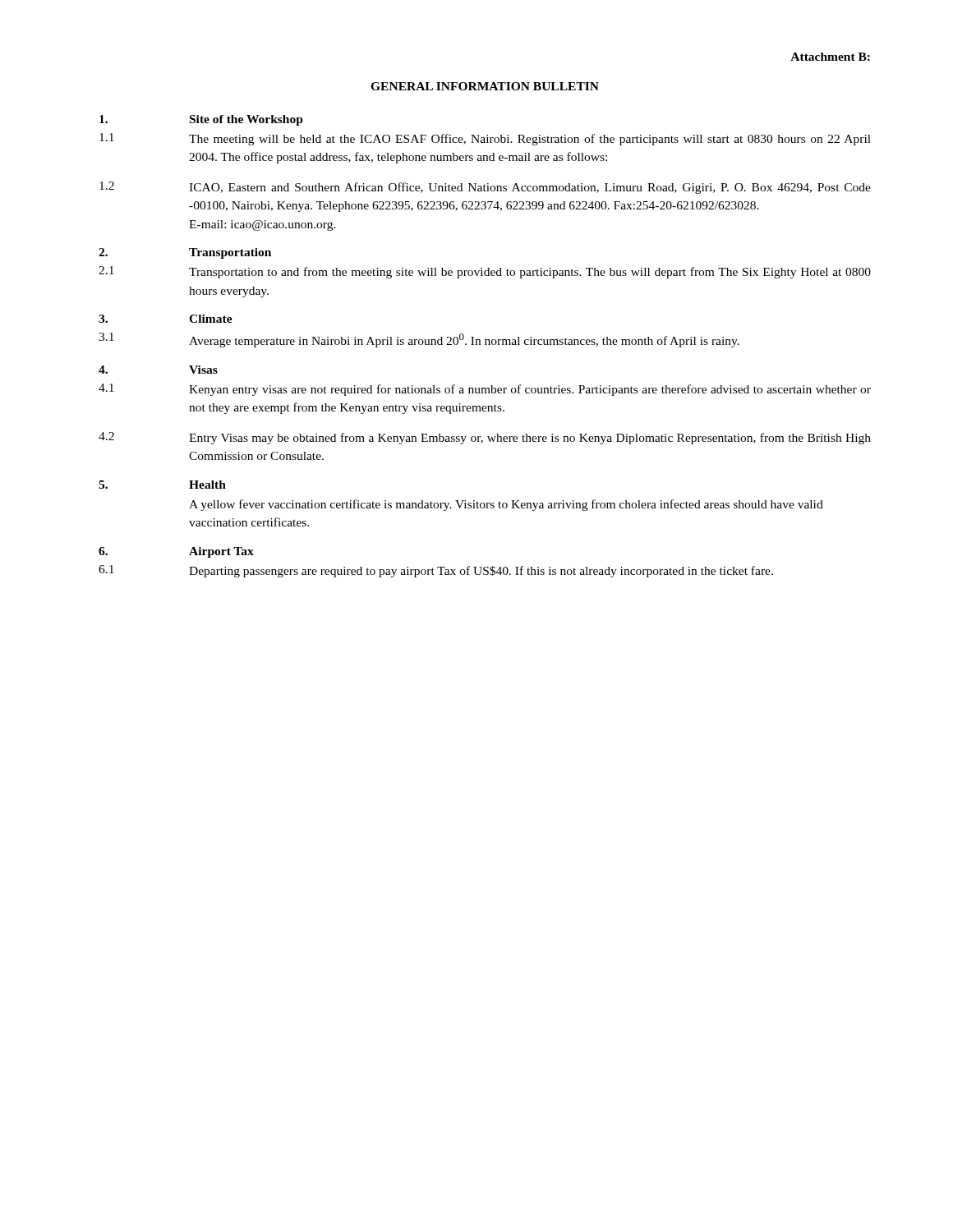Select the text starting "GENERAL INFORMATION BULLETIN"
This screenshot has width=953, height=1232.
[x=485, y=86]
